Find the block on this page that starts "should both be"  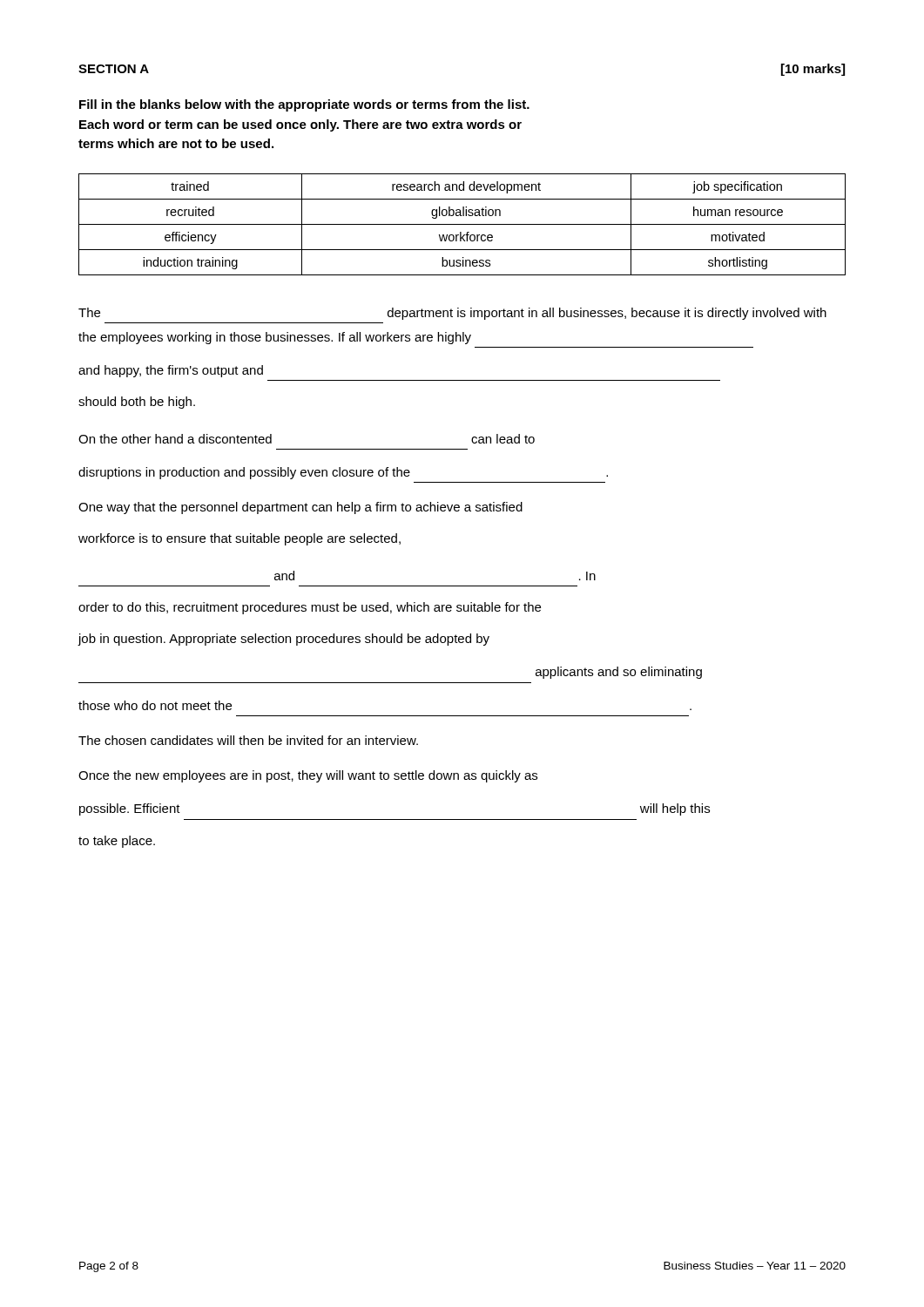click(x=137, y=401)
